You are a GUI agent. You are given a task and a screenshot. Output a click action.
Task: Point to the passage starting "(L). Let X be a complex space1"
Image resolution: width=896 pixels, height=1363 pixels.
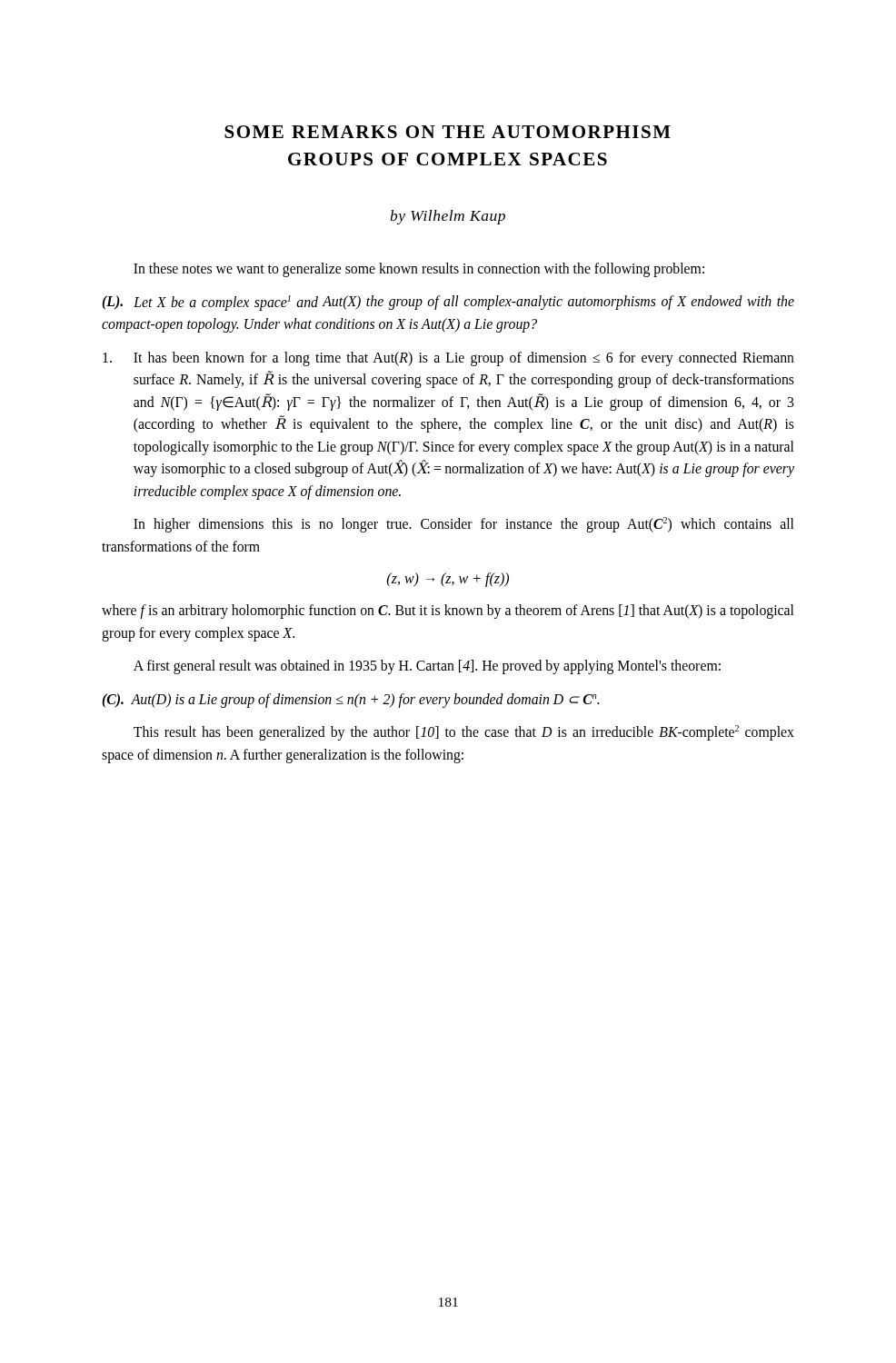pos(448,313)
